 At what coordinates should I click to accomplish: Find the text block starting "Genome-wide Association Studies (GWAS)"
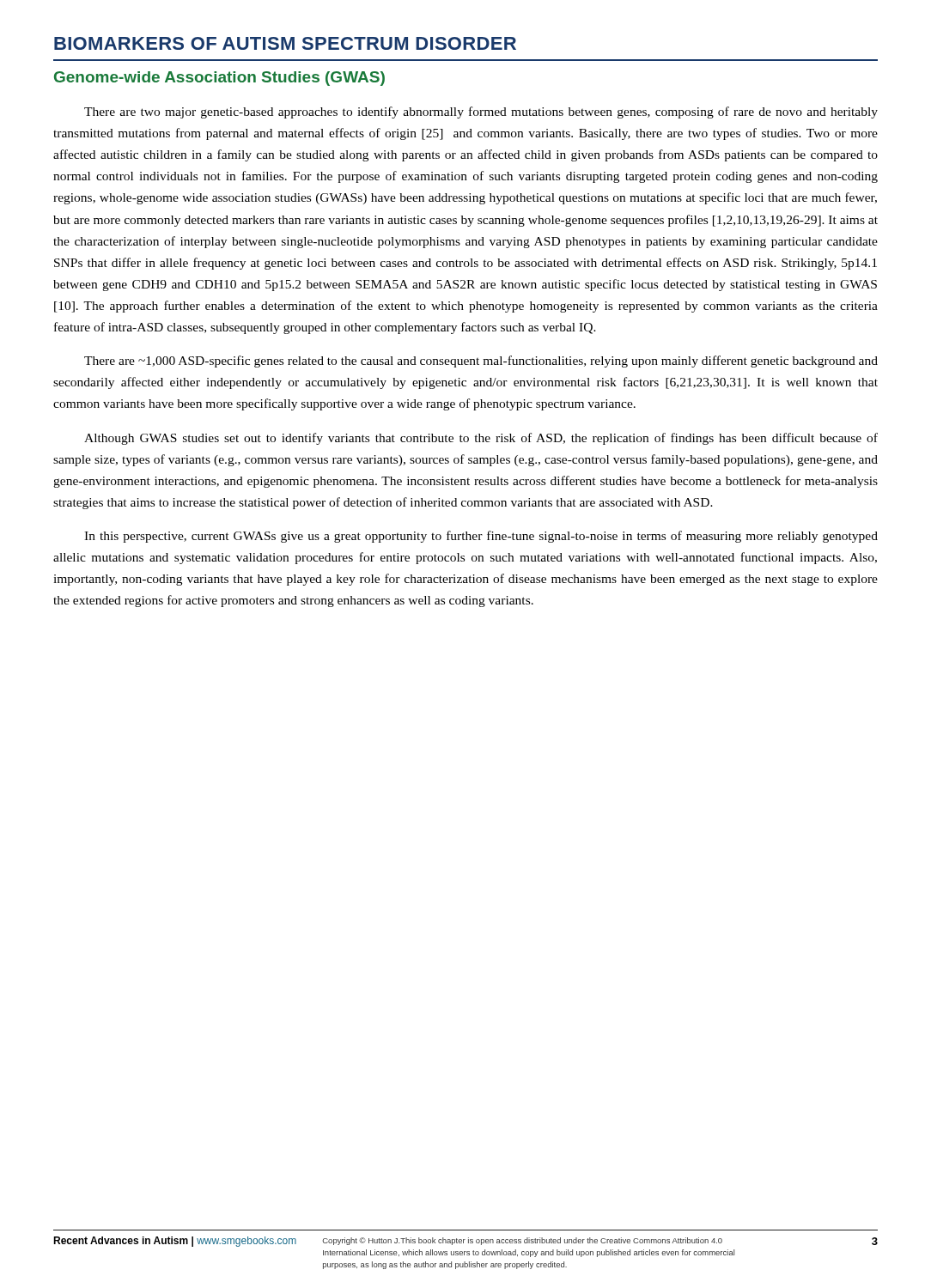click(219, 77)
